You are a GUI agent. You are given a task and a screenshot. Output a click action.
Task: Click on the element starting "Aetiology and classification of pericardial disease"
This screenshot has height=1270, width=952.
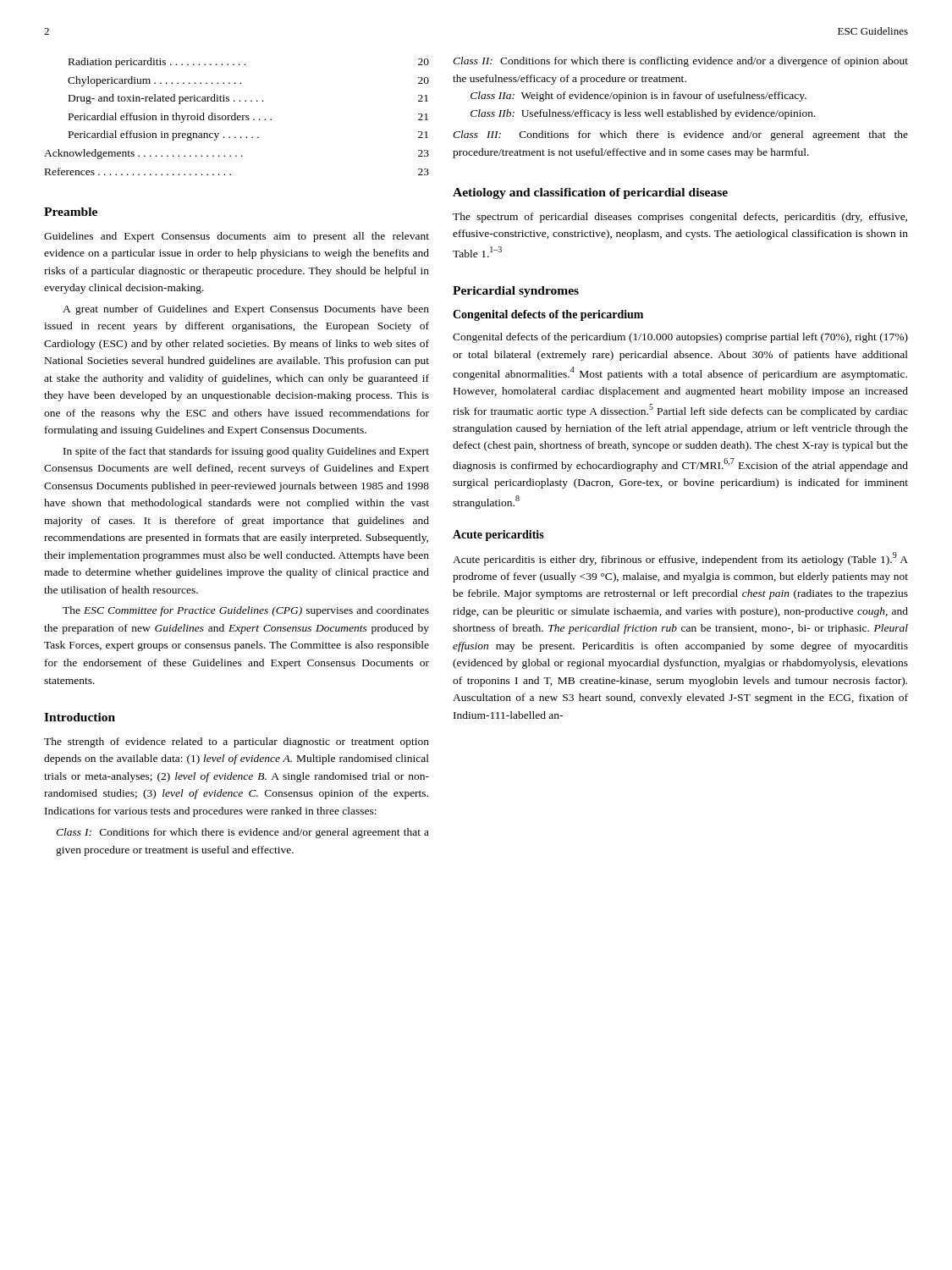[x=590, y=192]
